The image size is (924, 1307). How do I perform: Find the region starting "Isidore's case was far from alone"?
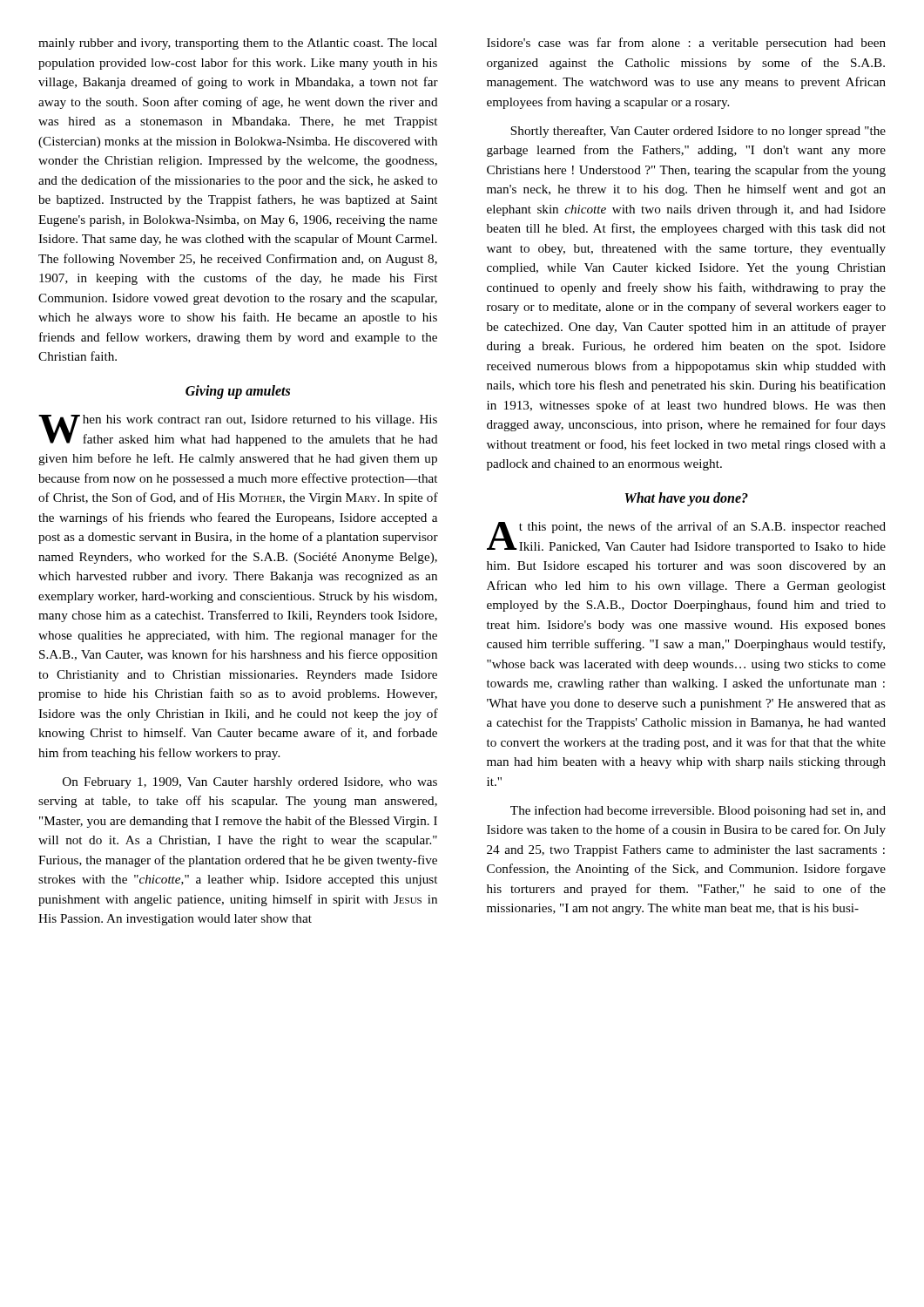pyautogui.click(x=686, y=72)
